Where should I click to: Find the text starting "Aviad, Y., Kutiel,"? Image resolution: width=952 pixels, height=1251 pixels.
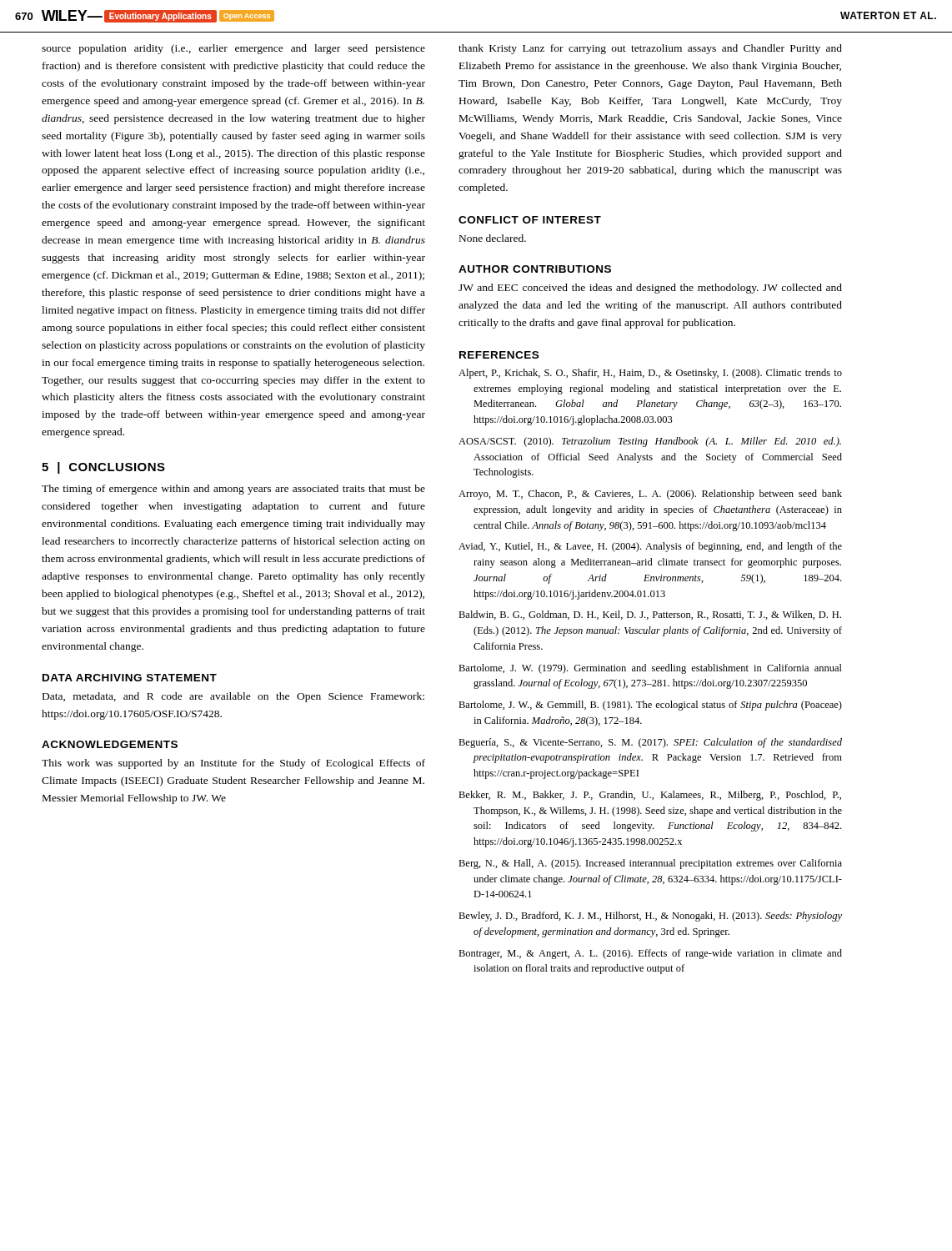click(650, 570)
